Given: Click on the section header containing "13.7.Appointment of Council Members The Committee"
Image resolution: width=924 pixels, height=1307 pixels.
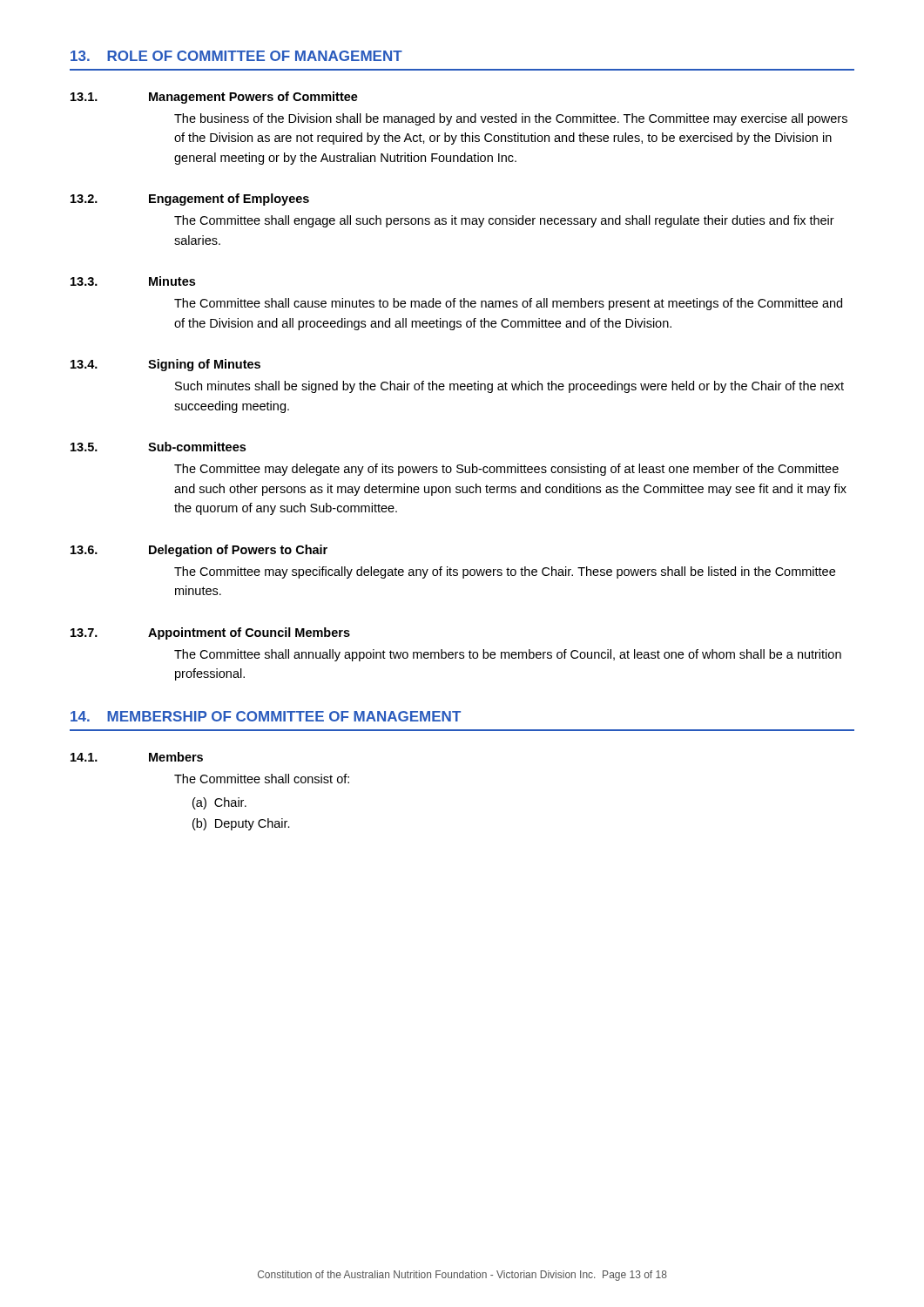Looking at the screenshot, I should (462, 654).
